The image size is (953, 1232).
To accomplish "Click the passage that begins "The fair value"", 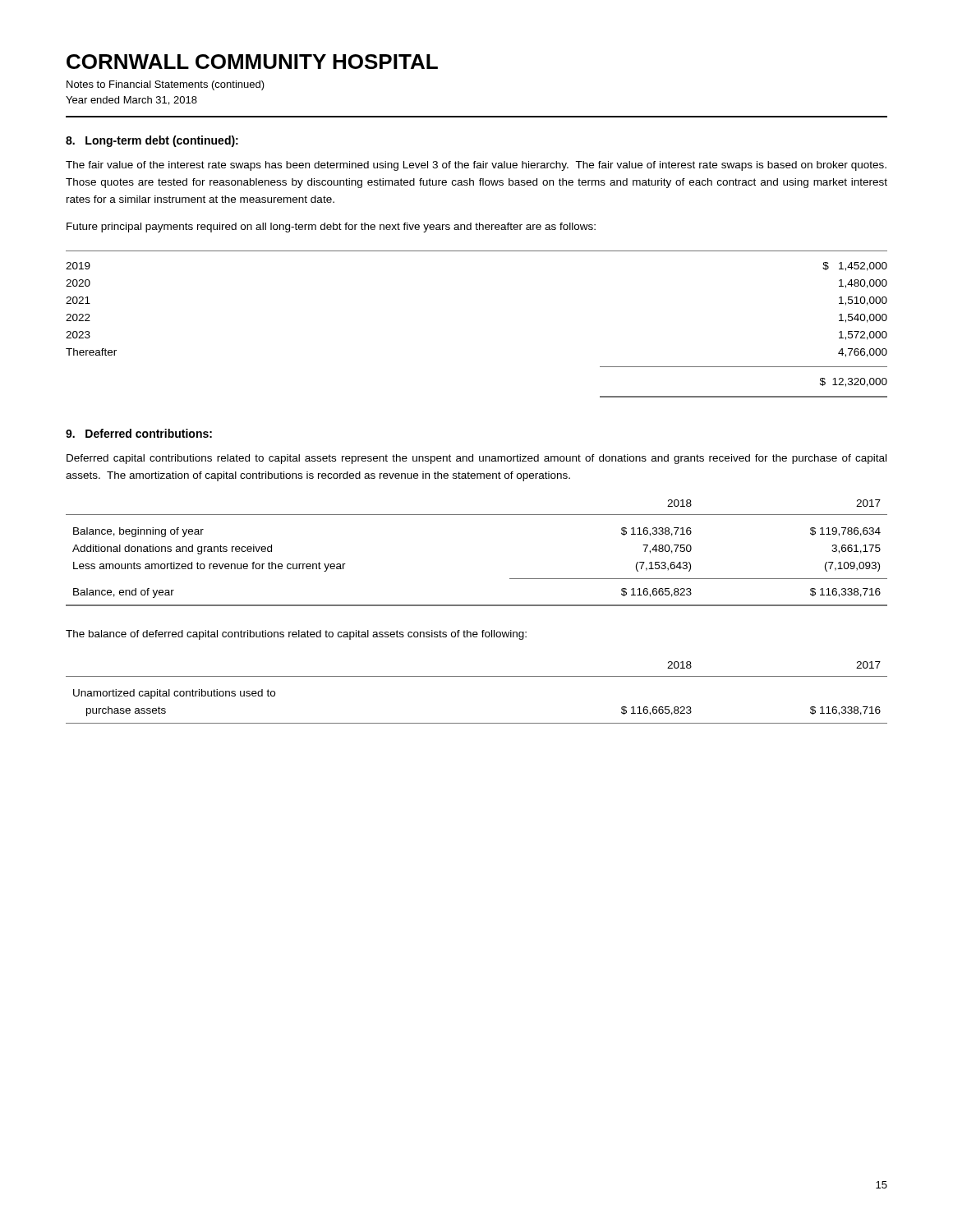I will pyautogui.click(x=476, y=182).
